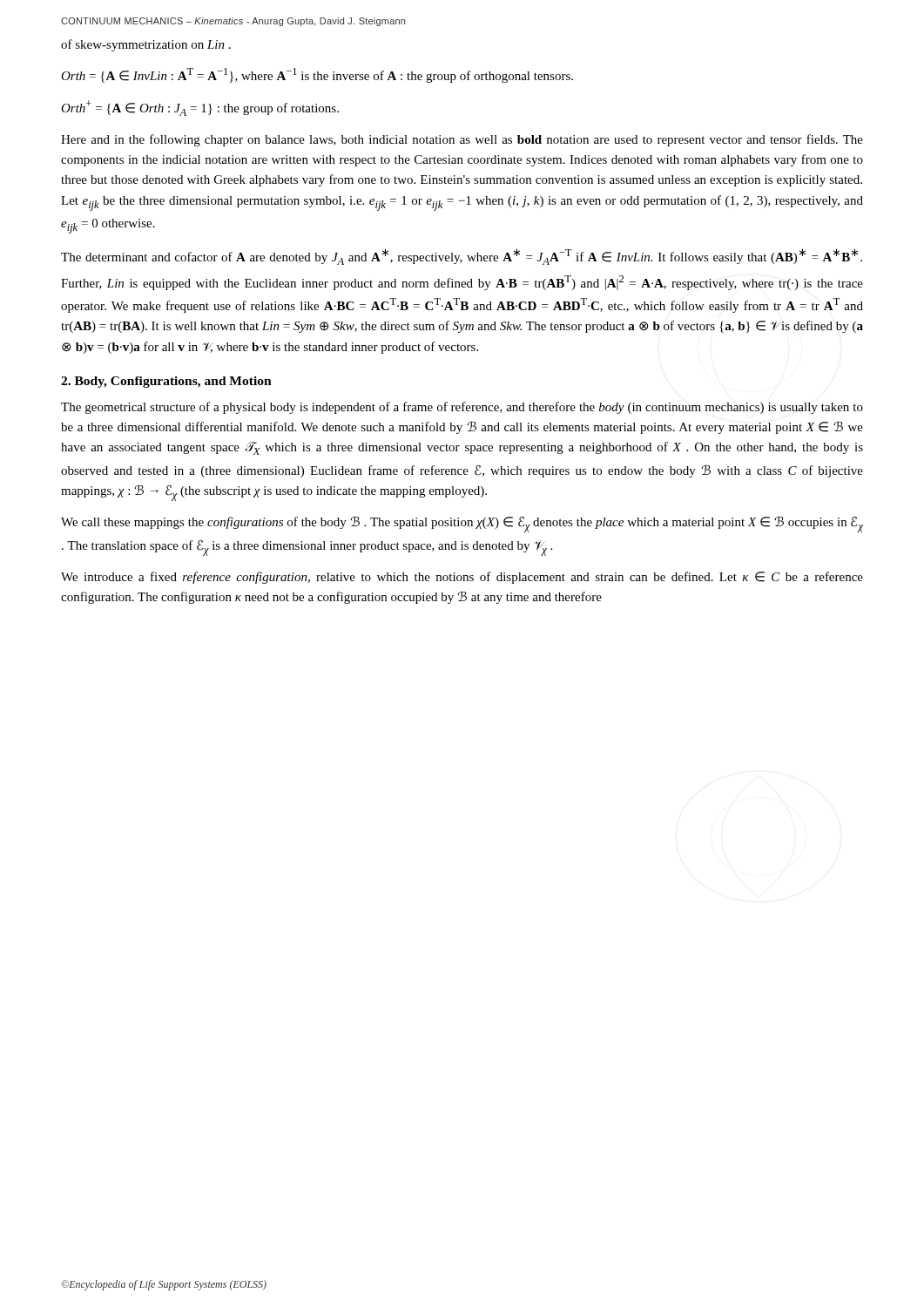Select the text block that says "Orth+ = {A ∈ Orth :"
The image size is (924, 1307).
[x=200, y=108]
